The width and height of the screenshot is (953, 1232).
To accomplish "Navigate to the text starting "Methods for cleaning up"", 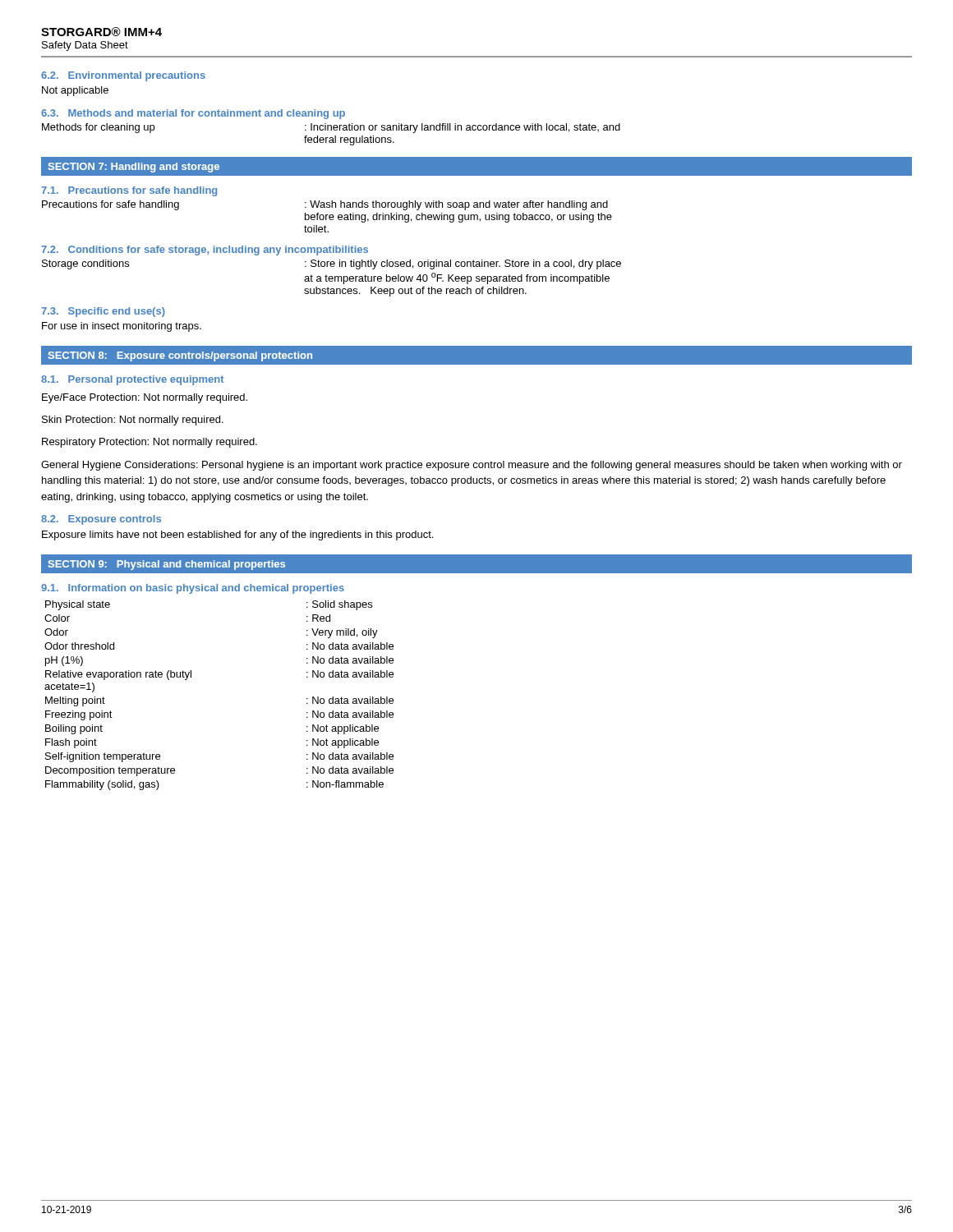I will (476, 133).
